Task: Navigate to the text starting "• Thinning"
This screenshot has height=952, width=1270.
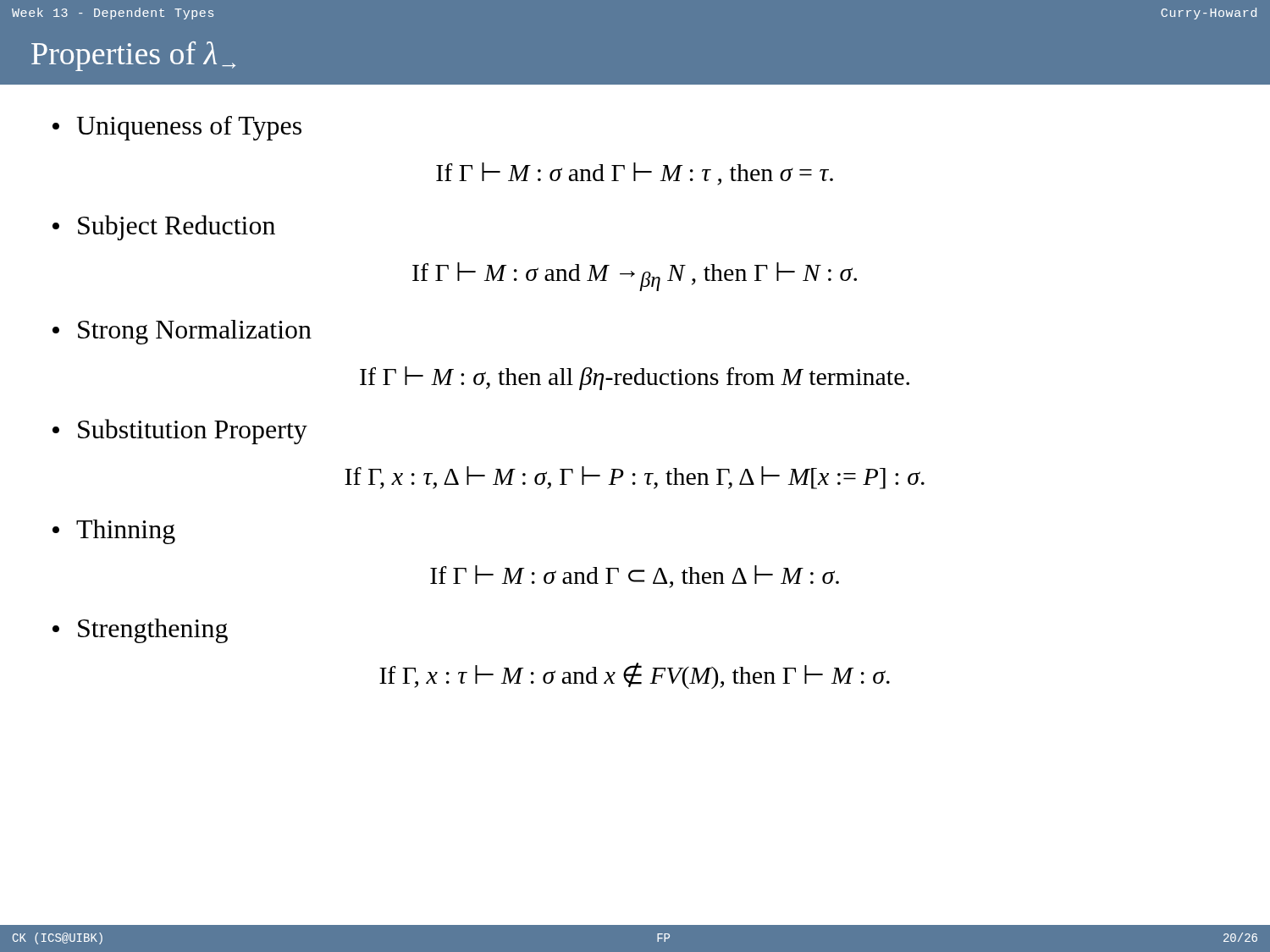Action: [114, 532]
